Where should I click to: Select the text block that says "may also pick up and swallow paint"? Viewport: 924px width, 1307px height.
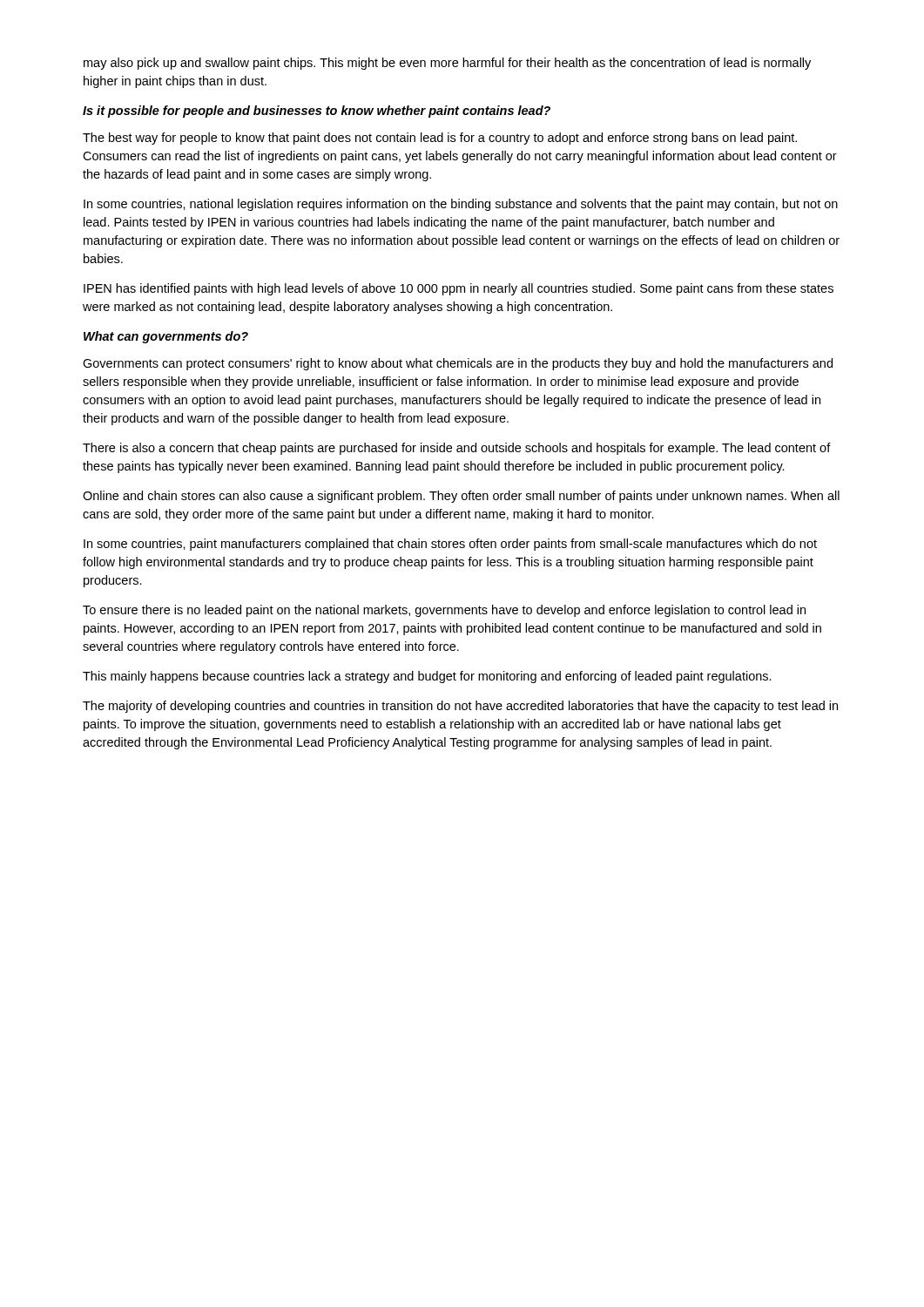click(462, 72)
